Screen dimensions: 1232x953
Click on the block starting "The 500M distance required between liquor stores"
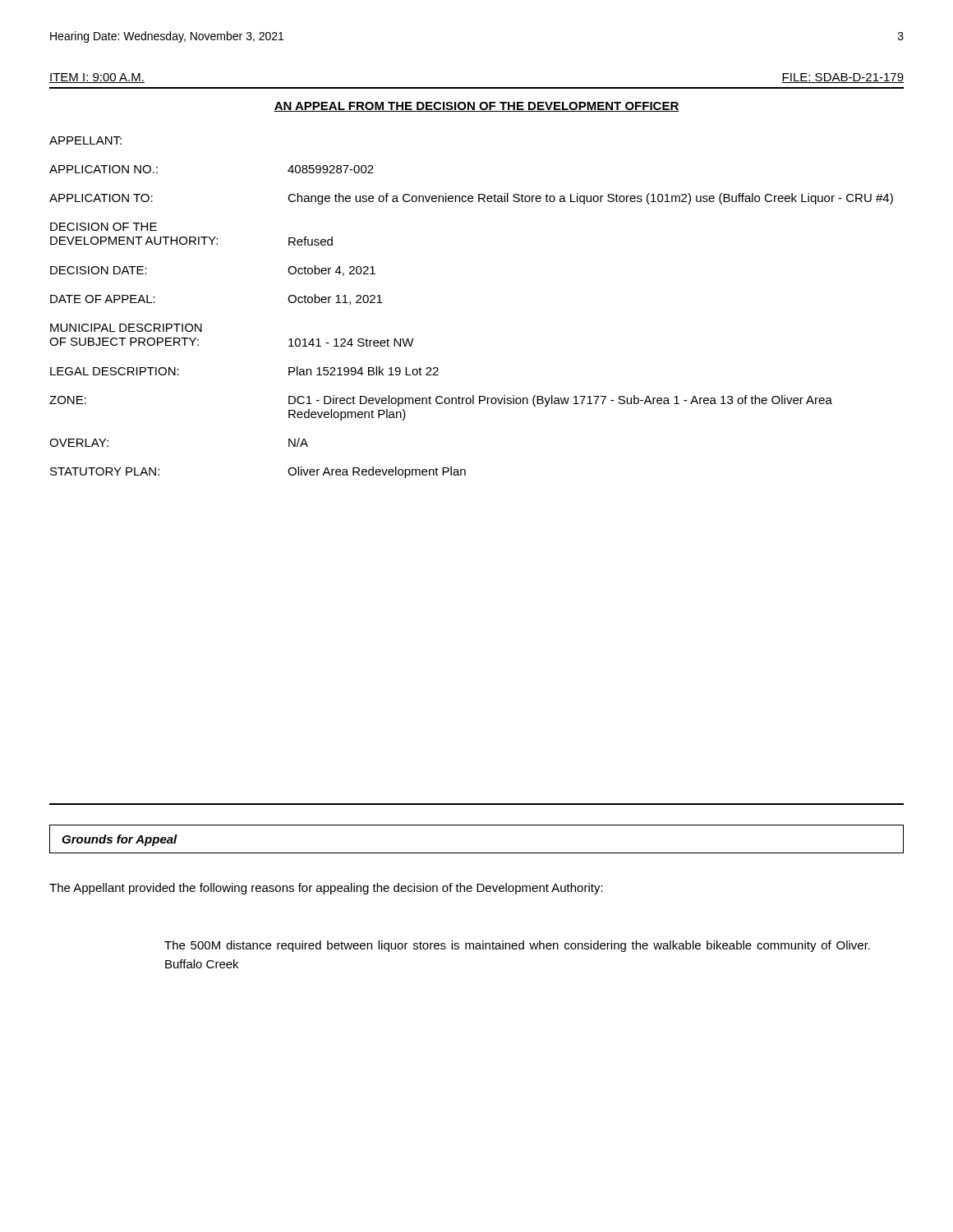pyautogui.click(x=518, y=954)
